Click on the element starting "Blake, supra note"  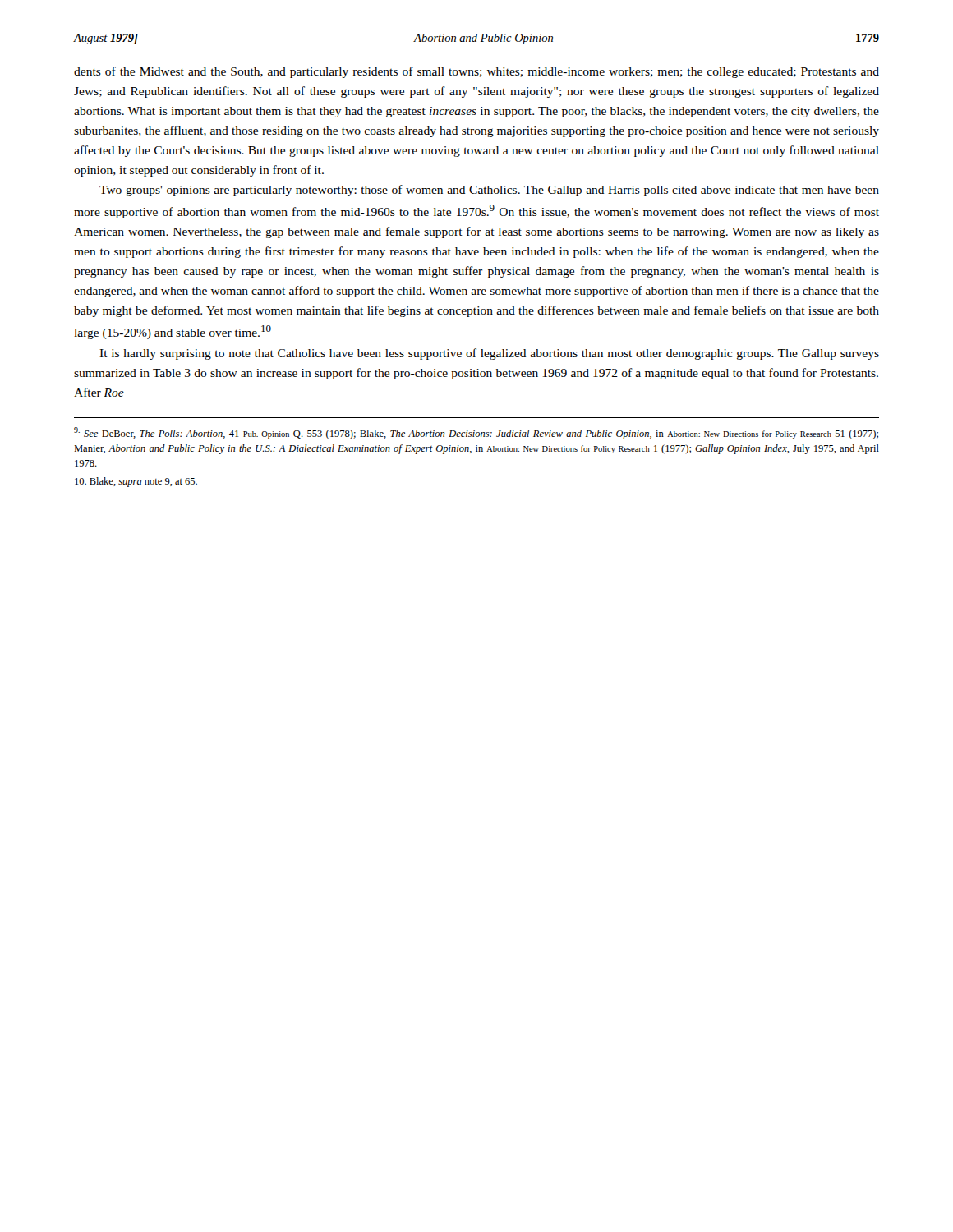pos(136,481)
